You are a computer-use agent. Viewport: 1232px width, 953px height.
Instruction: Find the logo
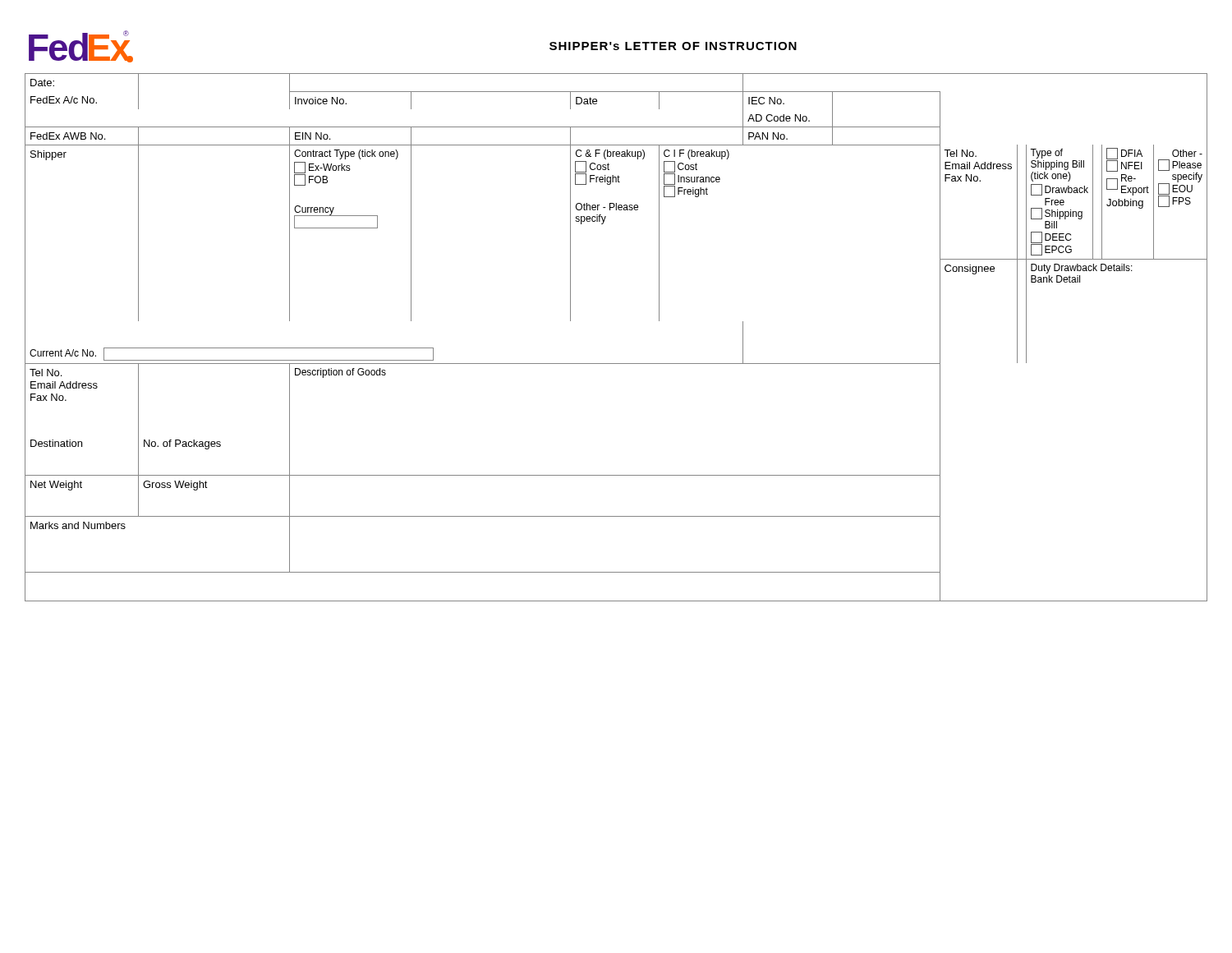pyautogui.click(x=82, y=47)
